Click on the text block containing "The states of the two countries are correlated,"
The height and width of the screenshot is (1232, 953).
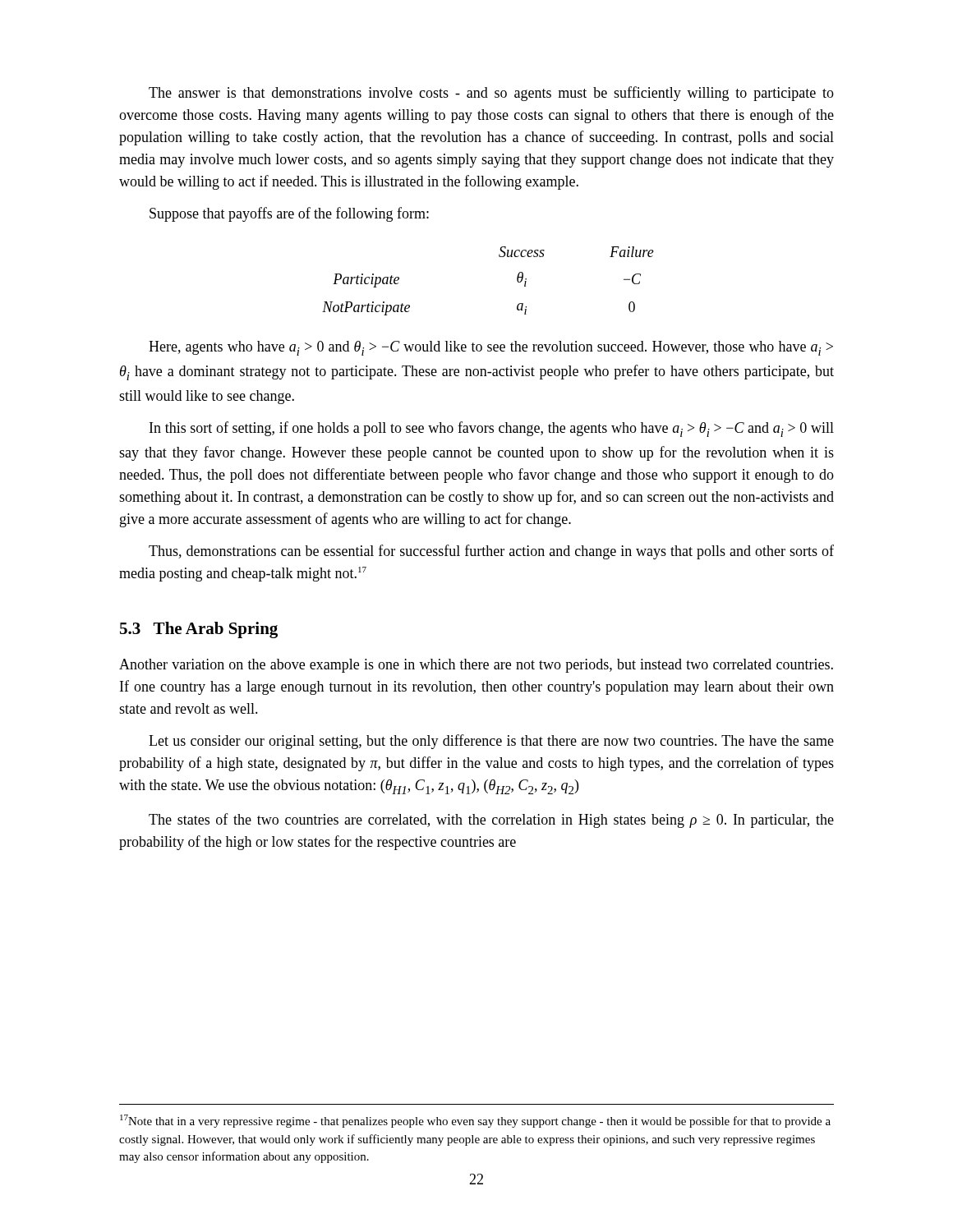tap(476, 831)
